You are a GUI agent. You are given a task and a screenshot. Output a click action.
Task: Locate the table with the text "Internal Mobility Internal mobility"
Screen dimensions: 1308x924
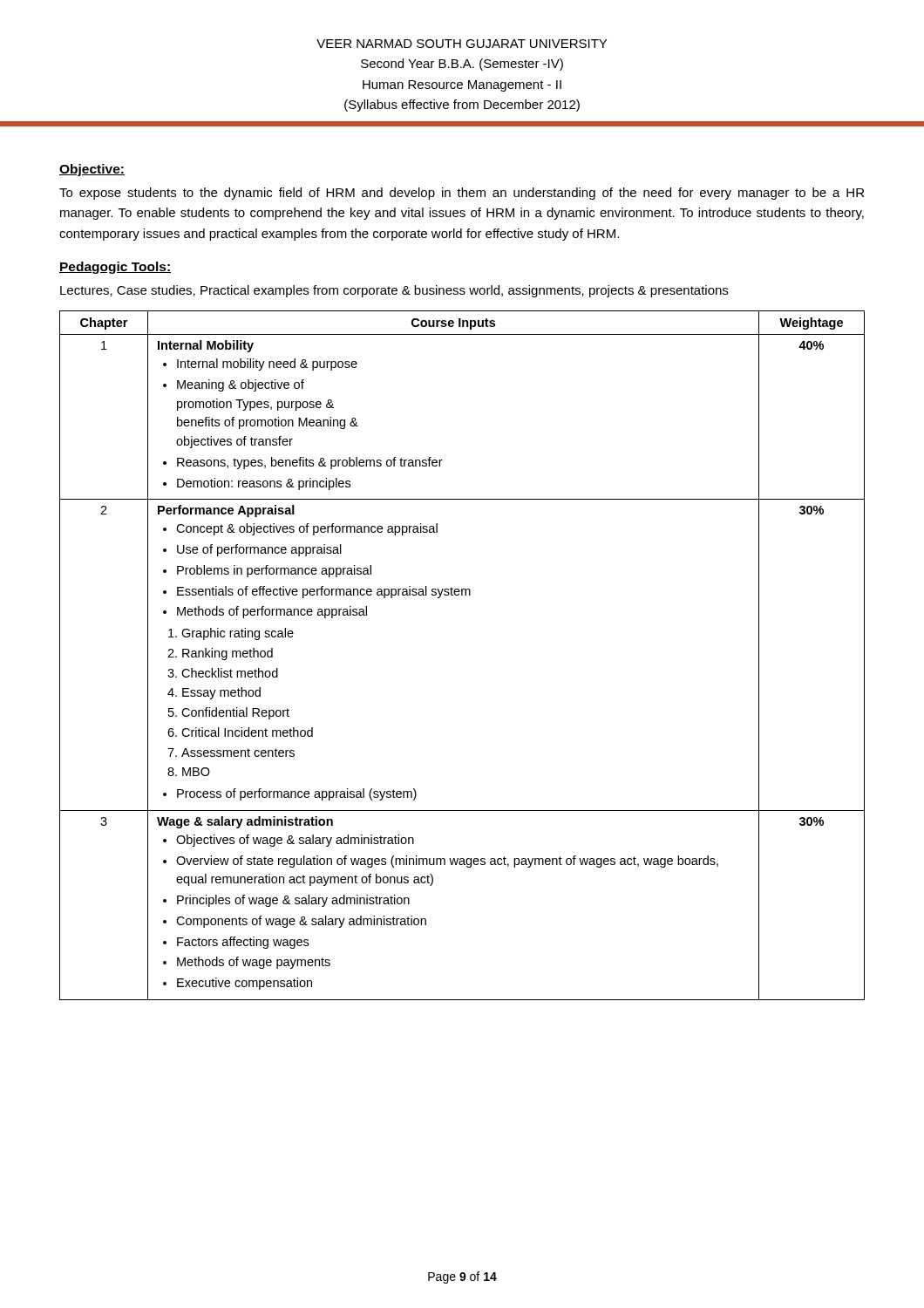click(x=462, y=655)
